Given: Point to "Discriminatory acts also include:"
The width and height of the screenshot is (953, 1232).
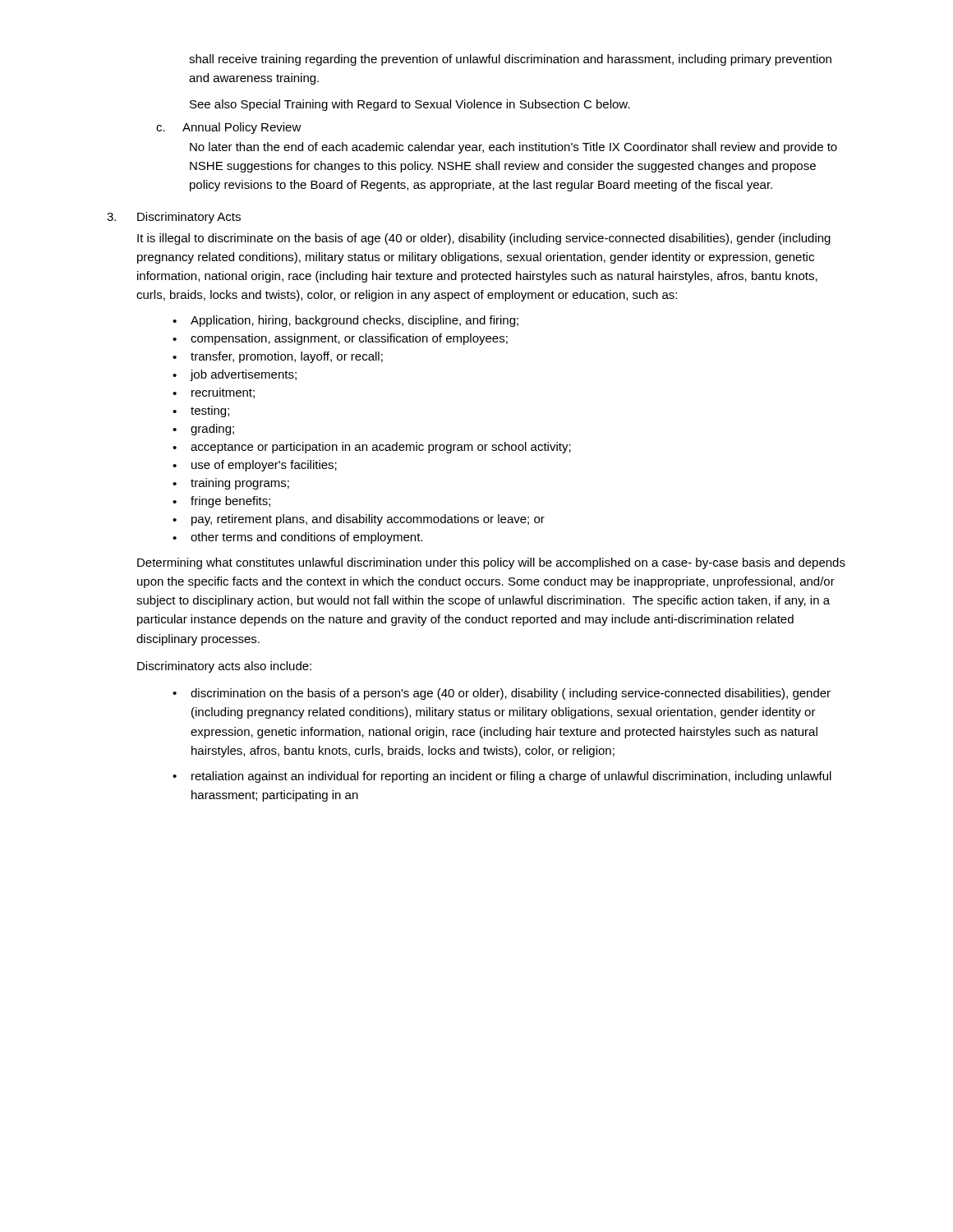Looking at the screenshot, I should (x=224, y=667).
